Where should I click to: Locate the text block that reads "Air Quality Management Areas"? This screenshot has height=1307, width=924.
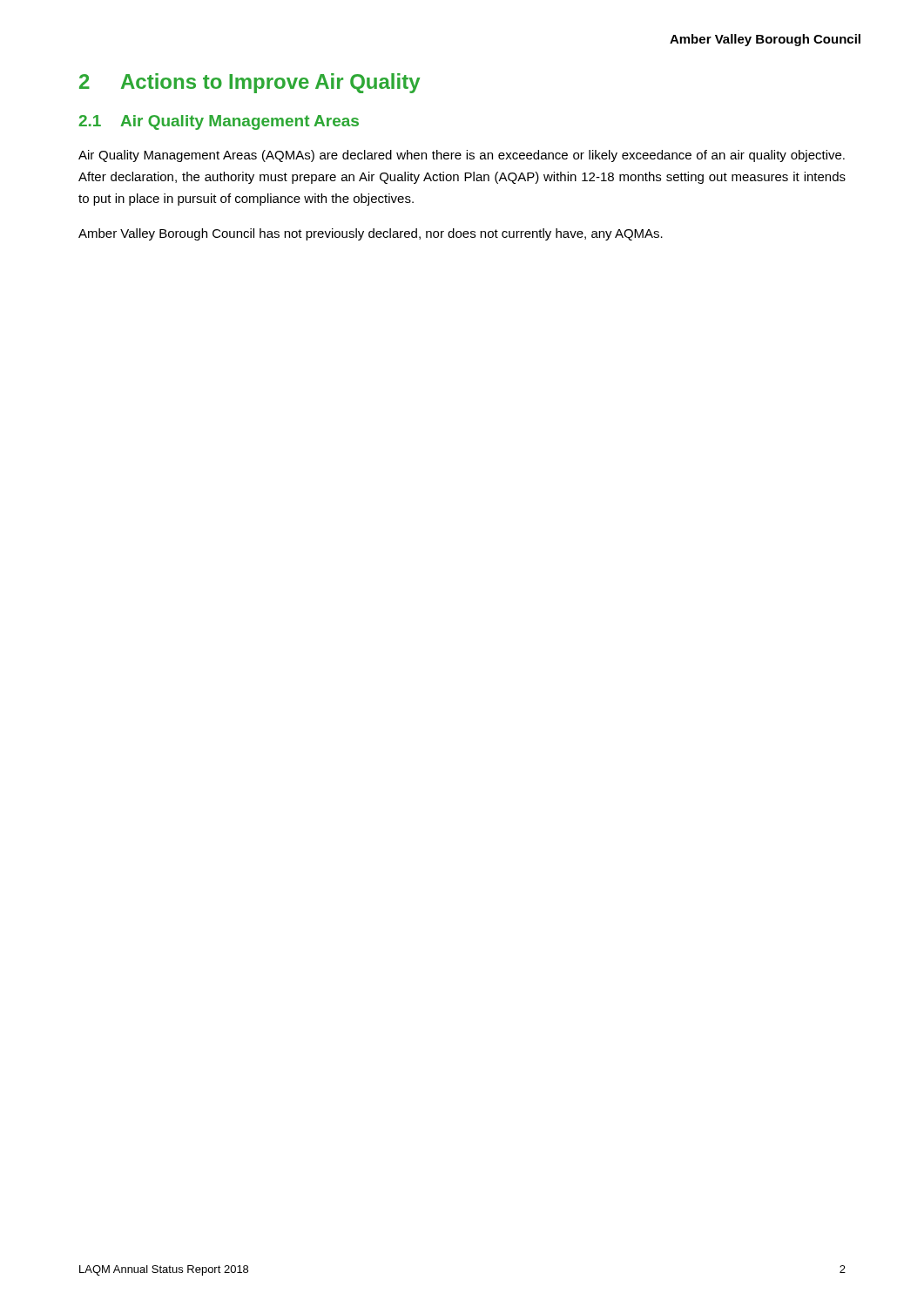pos(462,176)
